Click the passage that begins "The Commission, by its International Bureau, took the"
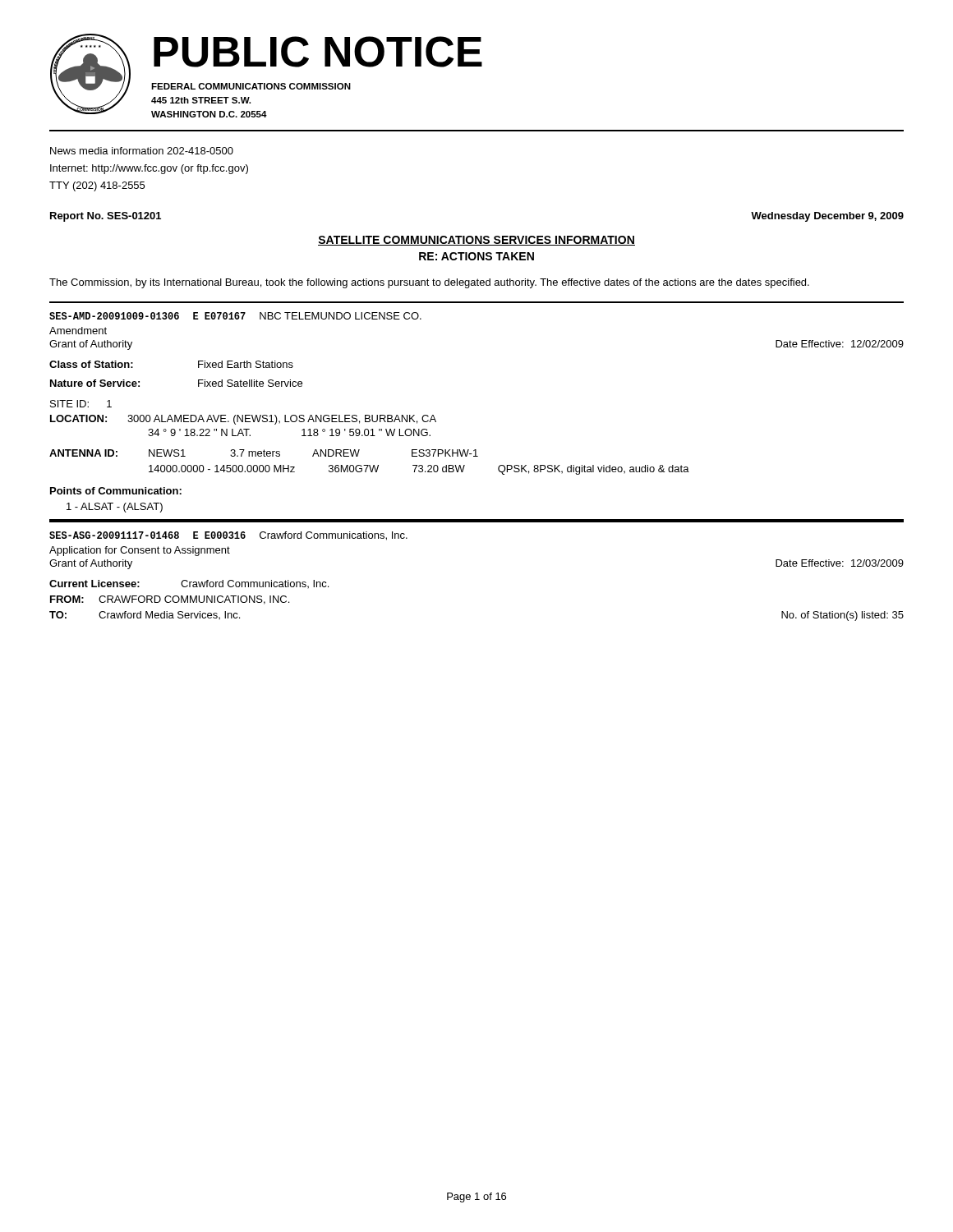 [430, 282]
